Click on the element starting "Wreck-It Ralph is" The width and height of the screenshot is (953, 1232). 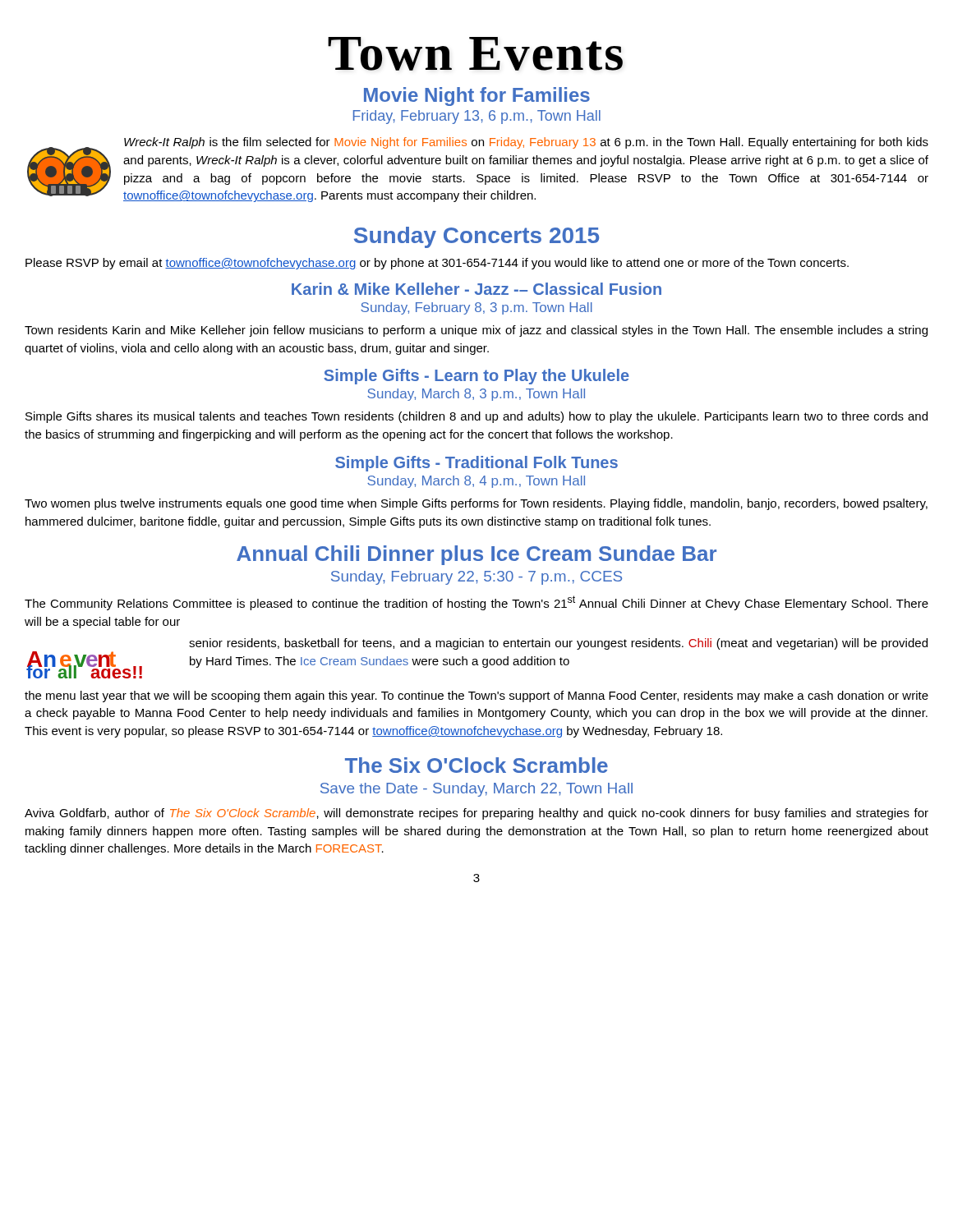(x=476, y=172)
